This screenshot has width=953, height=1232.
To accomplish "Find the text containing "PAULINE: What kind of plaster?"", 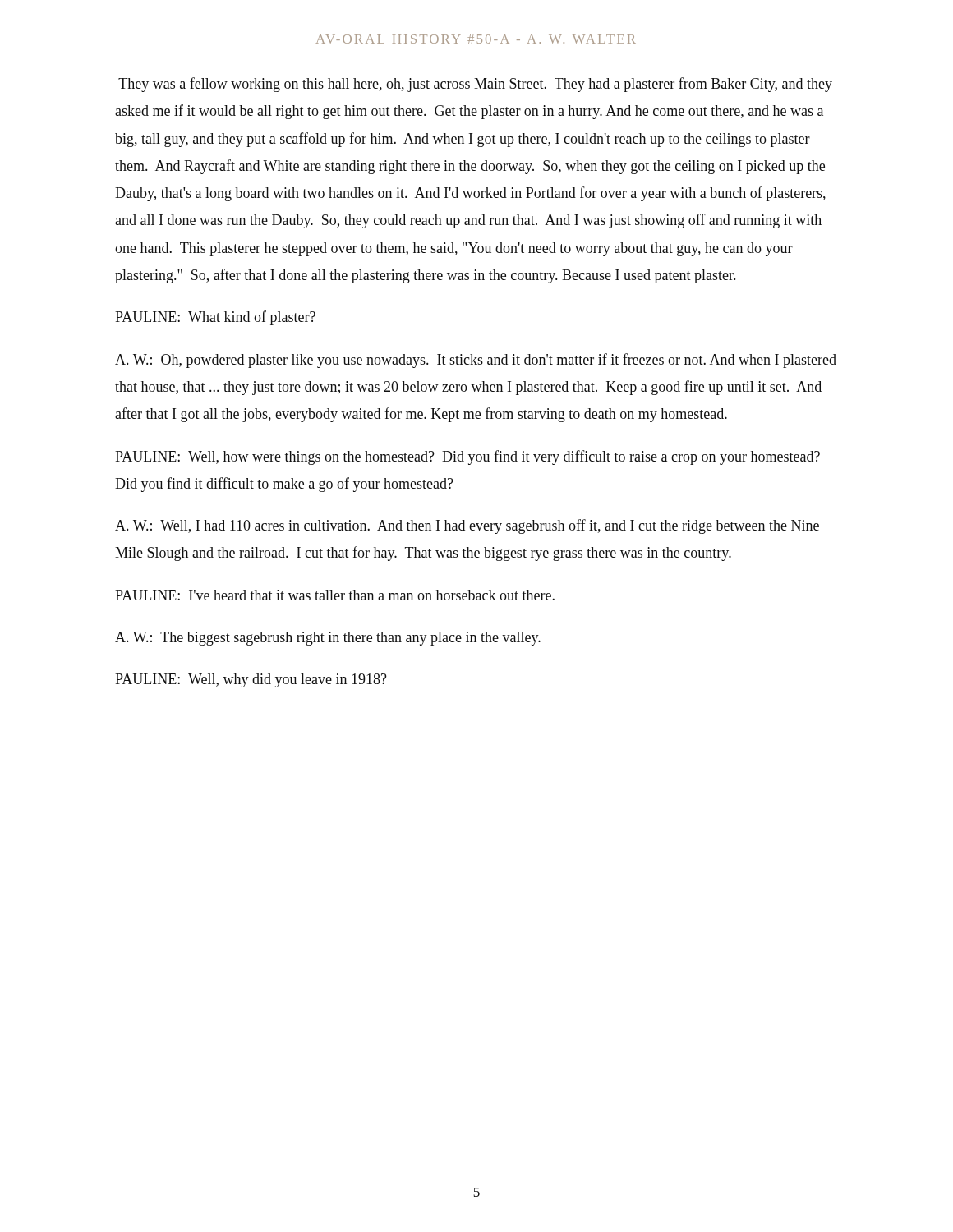I will 215,317.
